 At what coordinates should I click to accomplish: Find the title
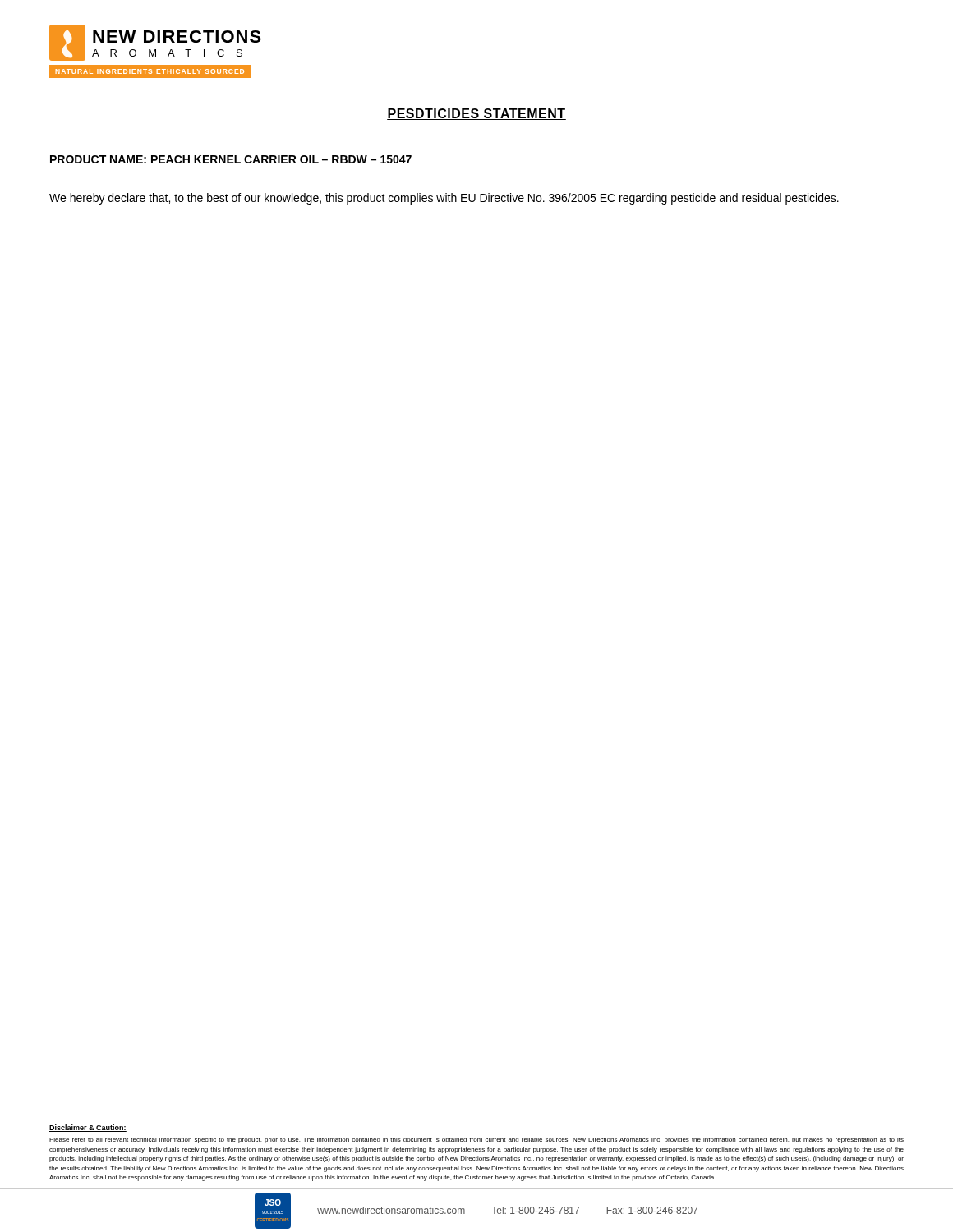point(476,114)
